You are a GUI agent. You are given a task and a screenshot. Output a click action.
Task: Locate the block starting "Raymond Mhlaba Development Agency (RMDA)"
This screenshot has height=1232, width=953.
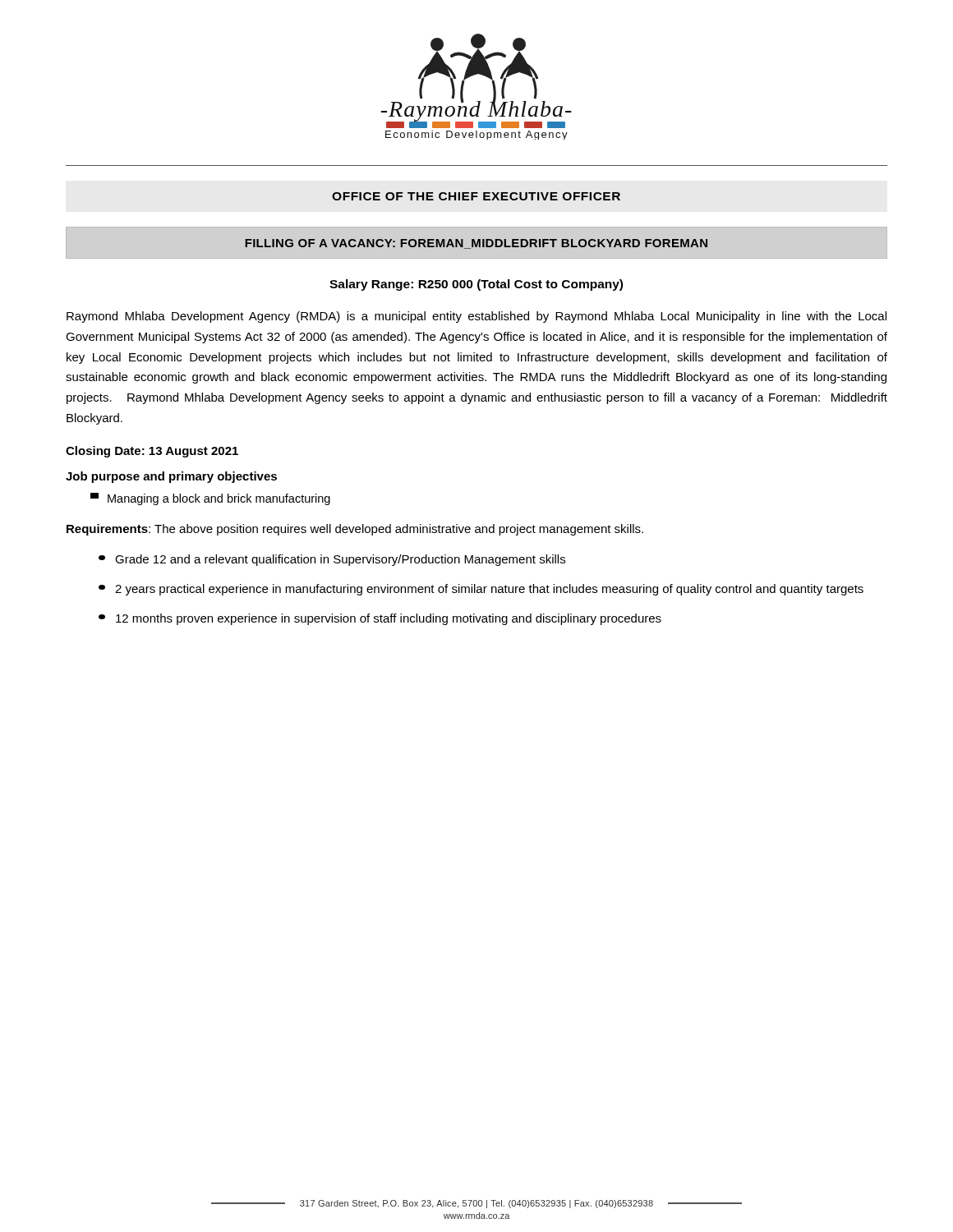tap(476, 367)
